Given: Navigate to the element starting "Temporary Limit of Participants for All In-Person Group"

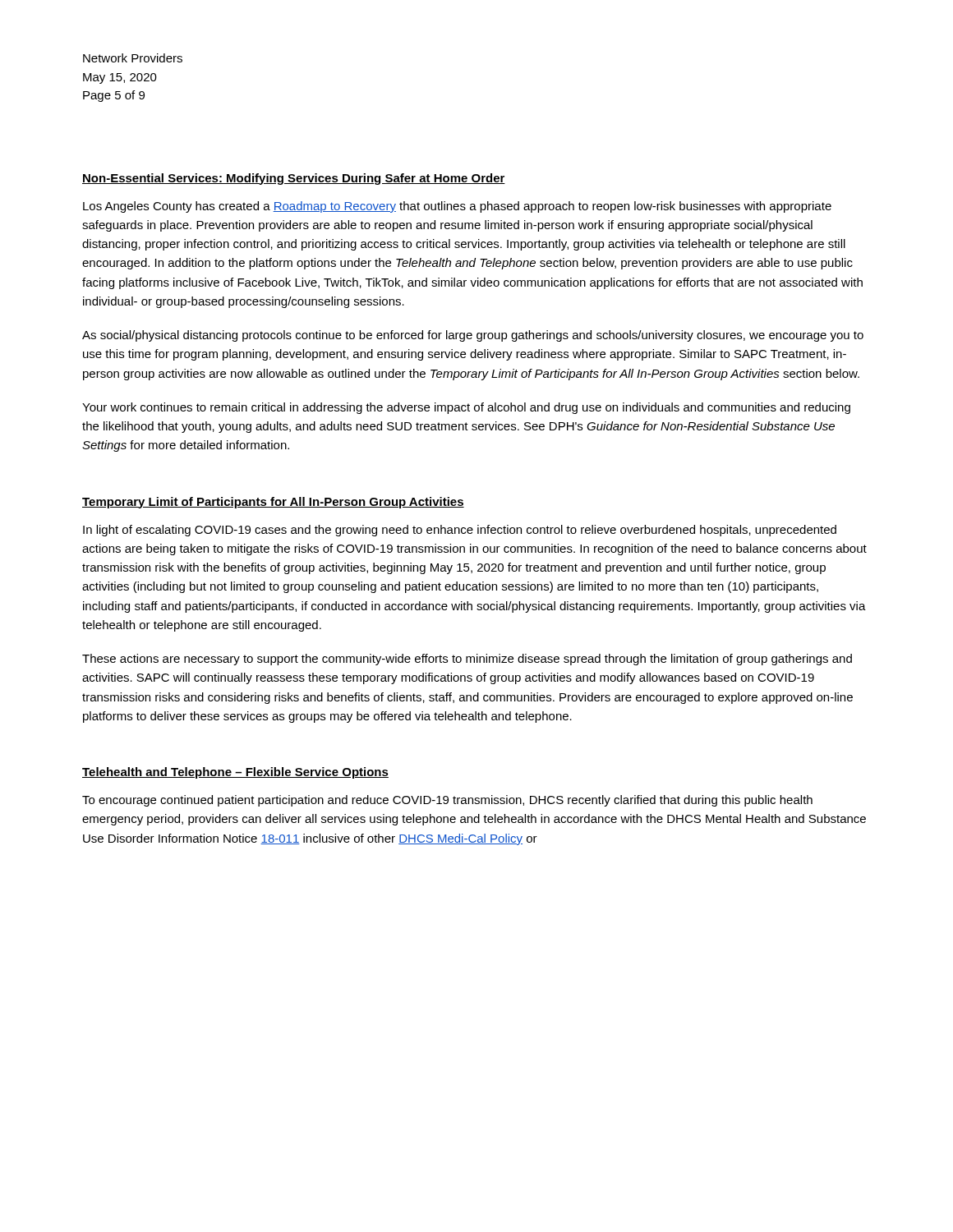Looking at the screenshot, I should click(x=273, y=501).
